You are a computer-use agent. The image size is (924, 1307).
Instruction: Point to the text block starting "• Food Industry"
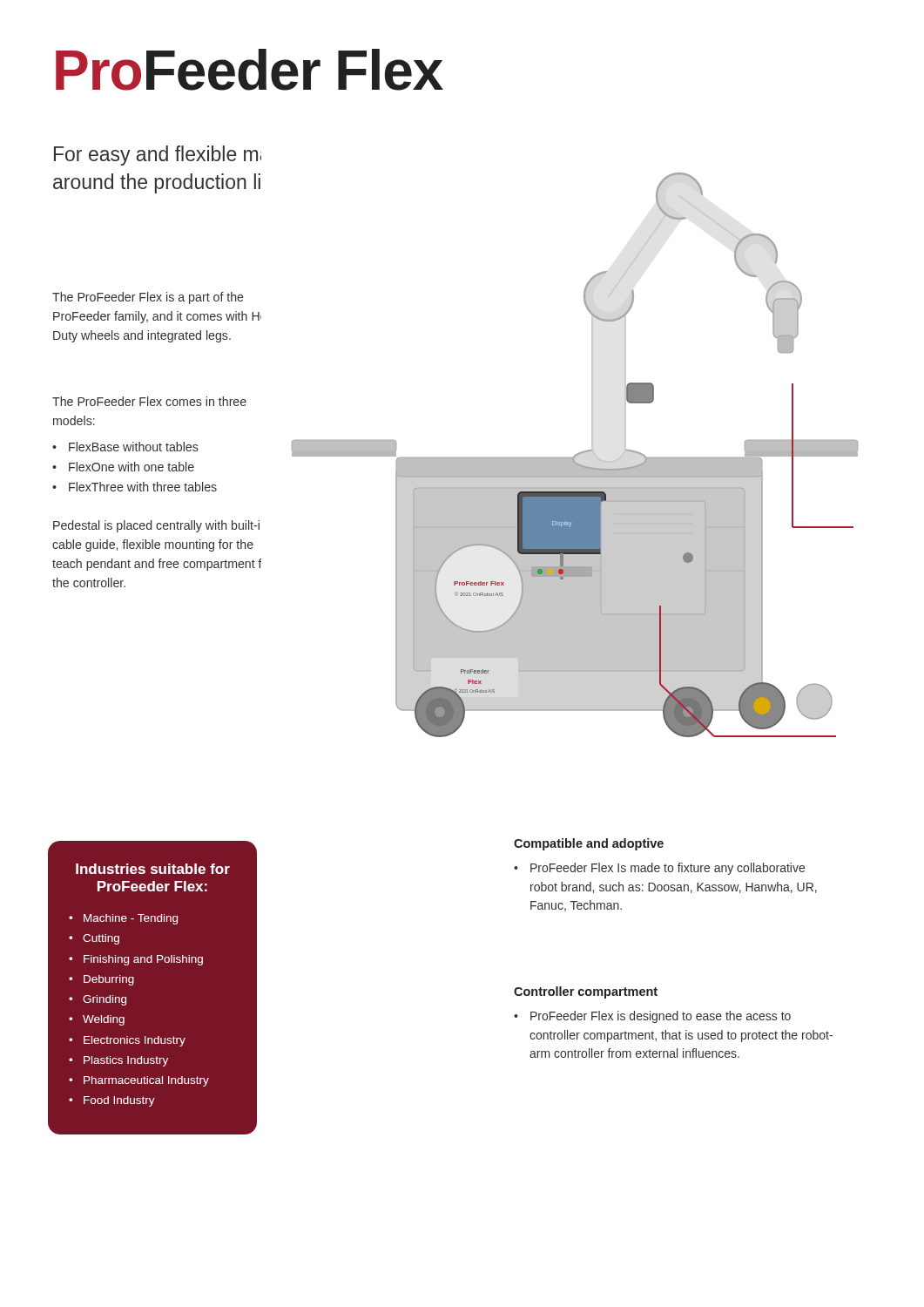pyautogui.click(x=112, y=1100)
